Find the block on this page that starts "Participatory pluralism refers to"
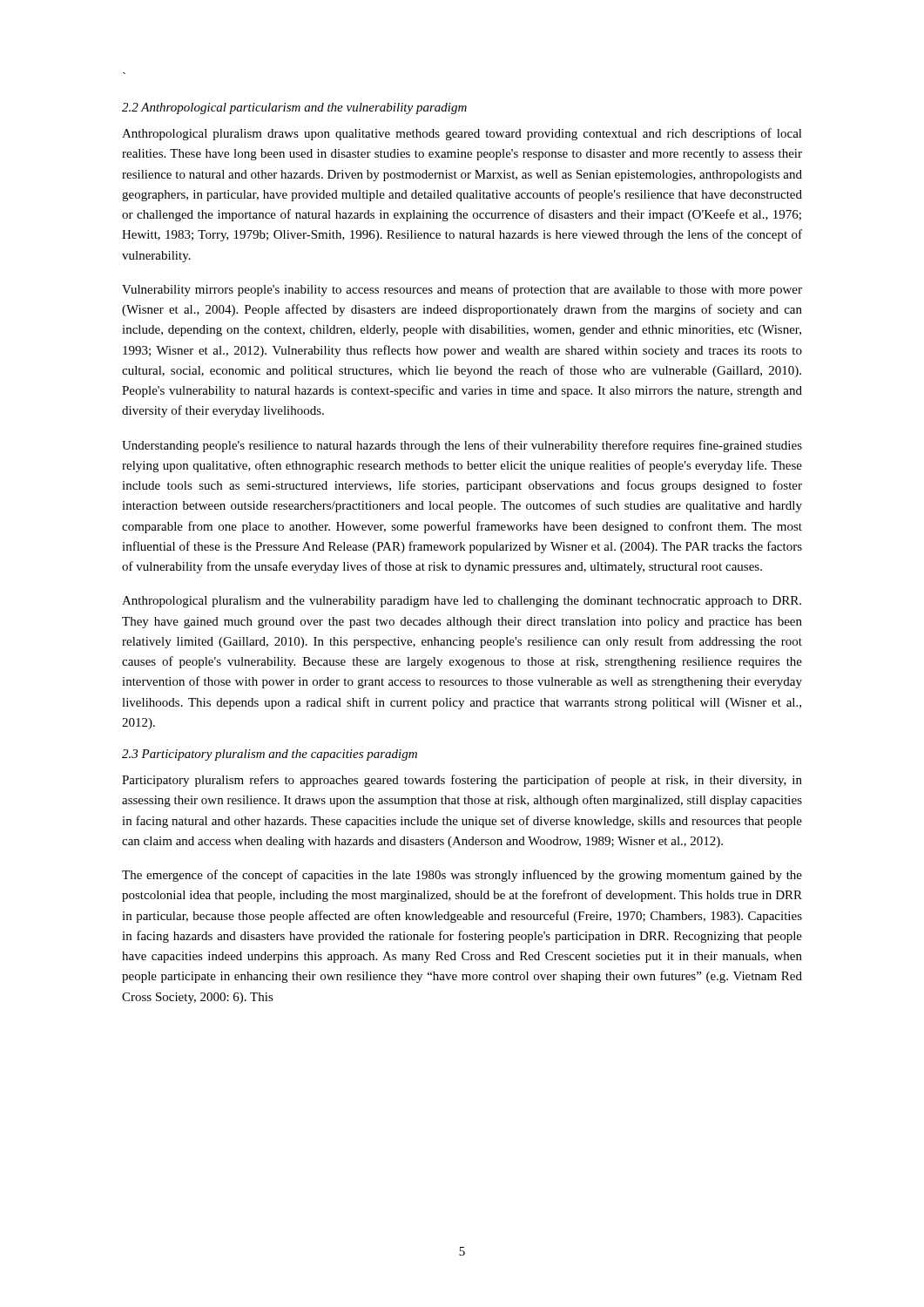924x1307 pixels. pos(462,810)
